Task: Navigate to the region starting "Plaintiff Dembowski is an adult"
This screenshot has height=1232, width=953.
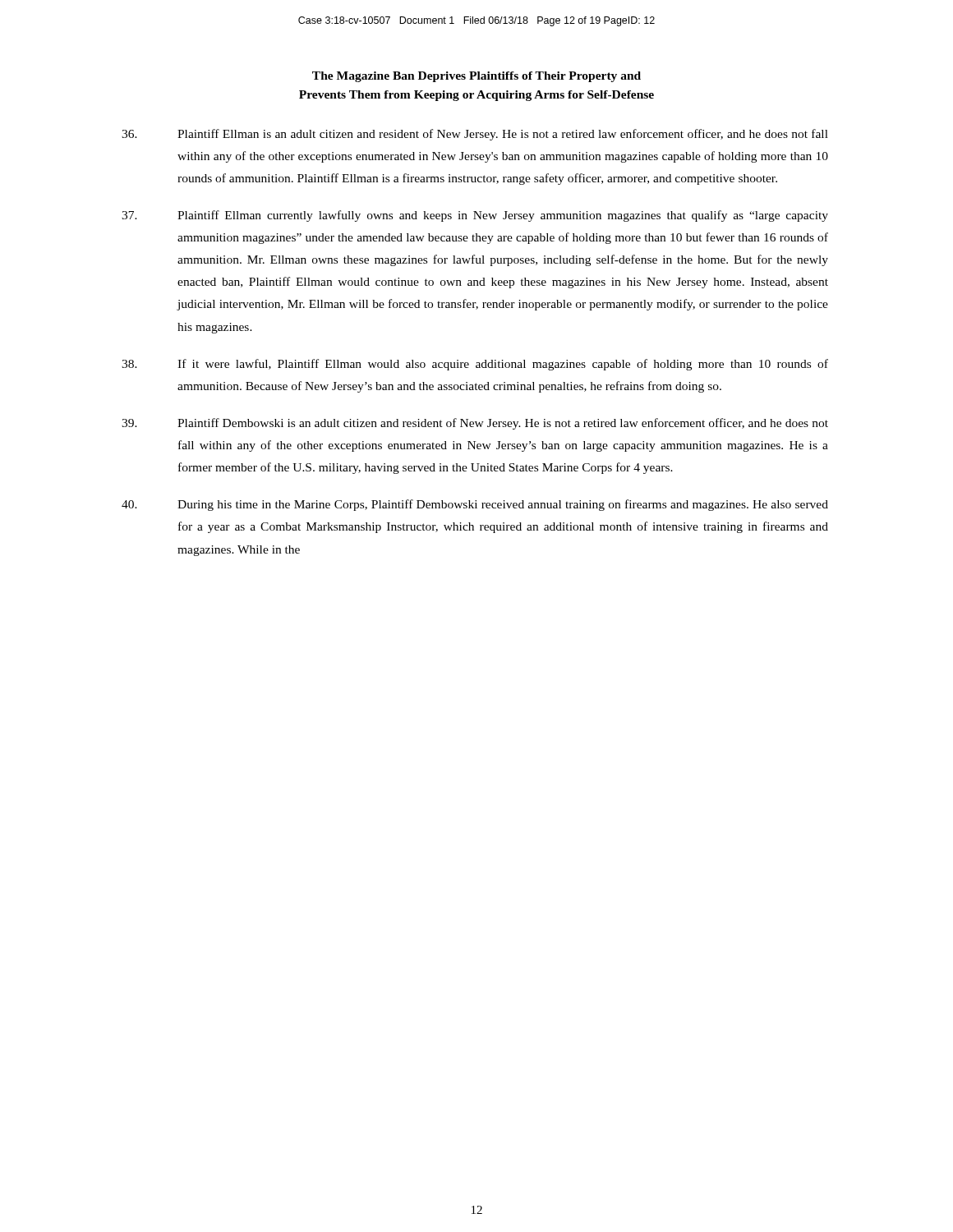Action: (x=475, y=445)
